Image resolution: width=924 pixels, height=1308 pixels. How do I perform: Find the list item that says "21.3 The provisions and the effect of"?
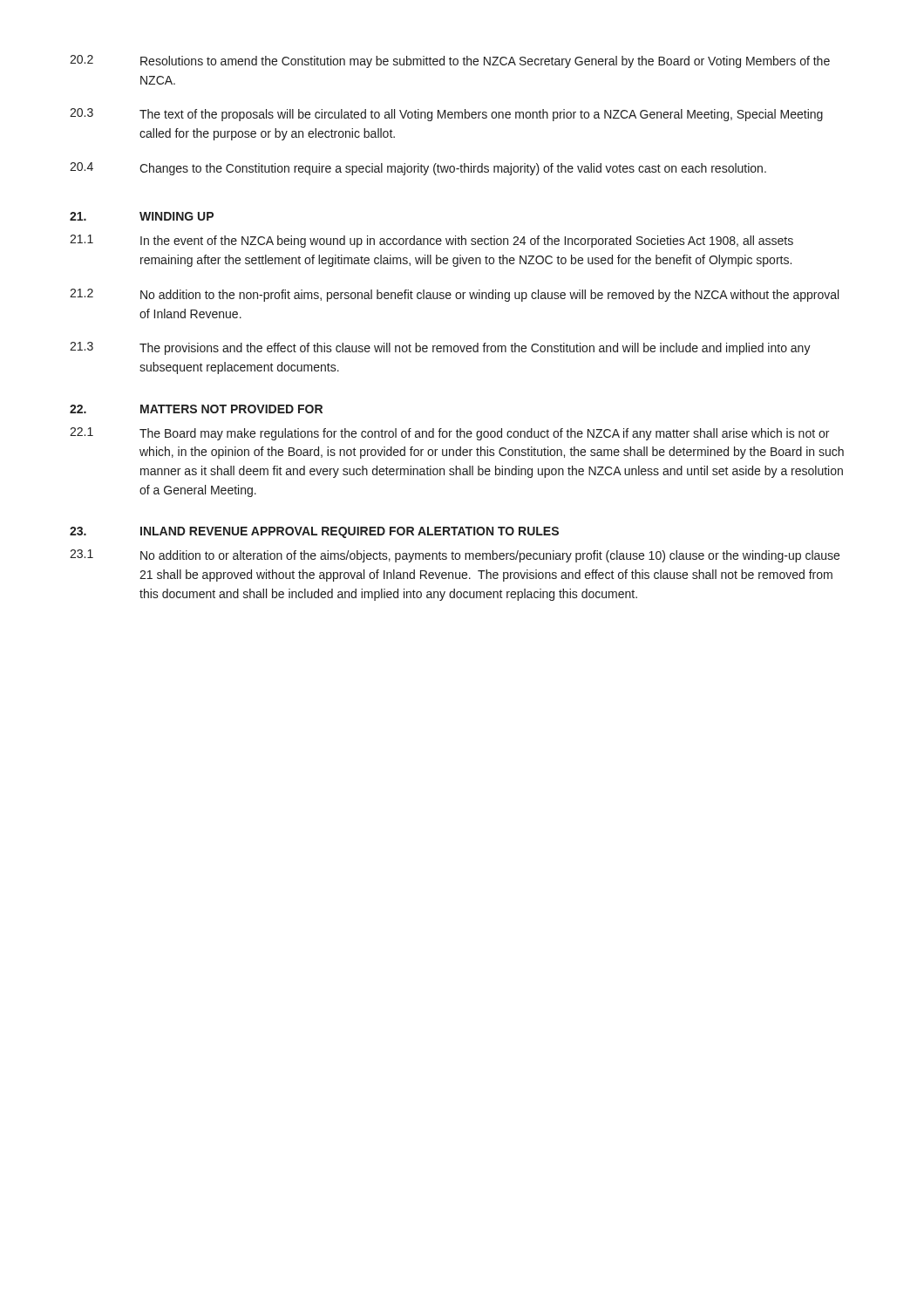(458, 358)
